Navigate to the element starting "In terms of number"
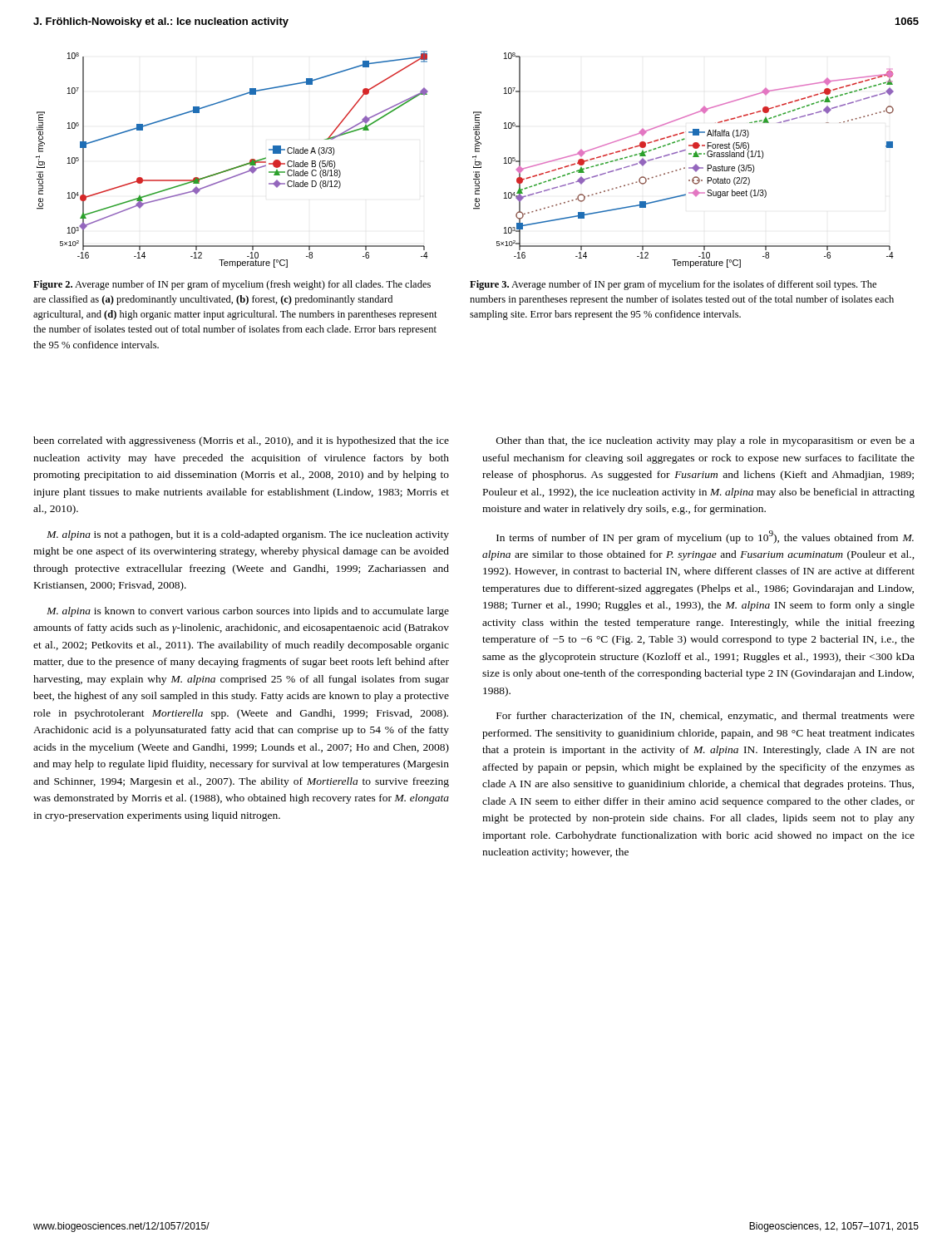The image size is (952, 1247). coord(698,613)
